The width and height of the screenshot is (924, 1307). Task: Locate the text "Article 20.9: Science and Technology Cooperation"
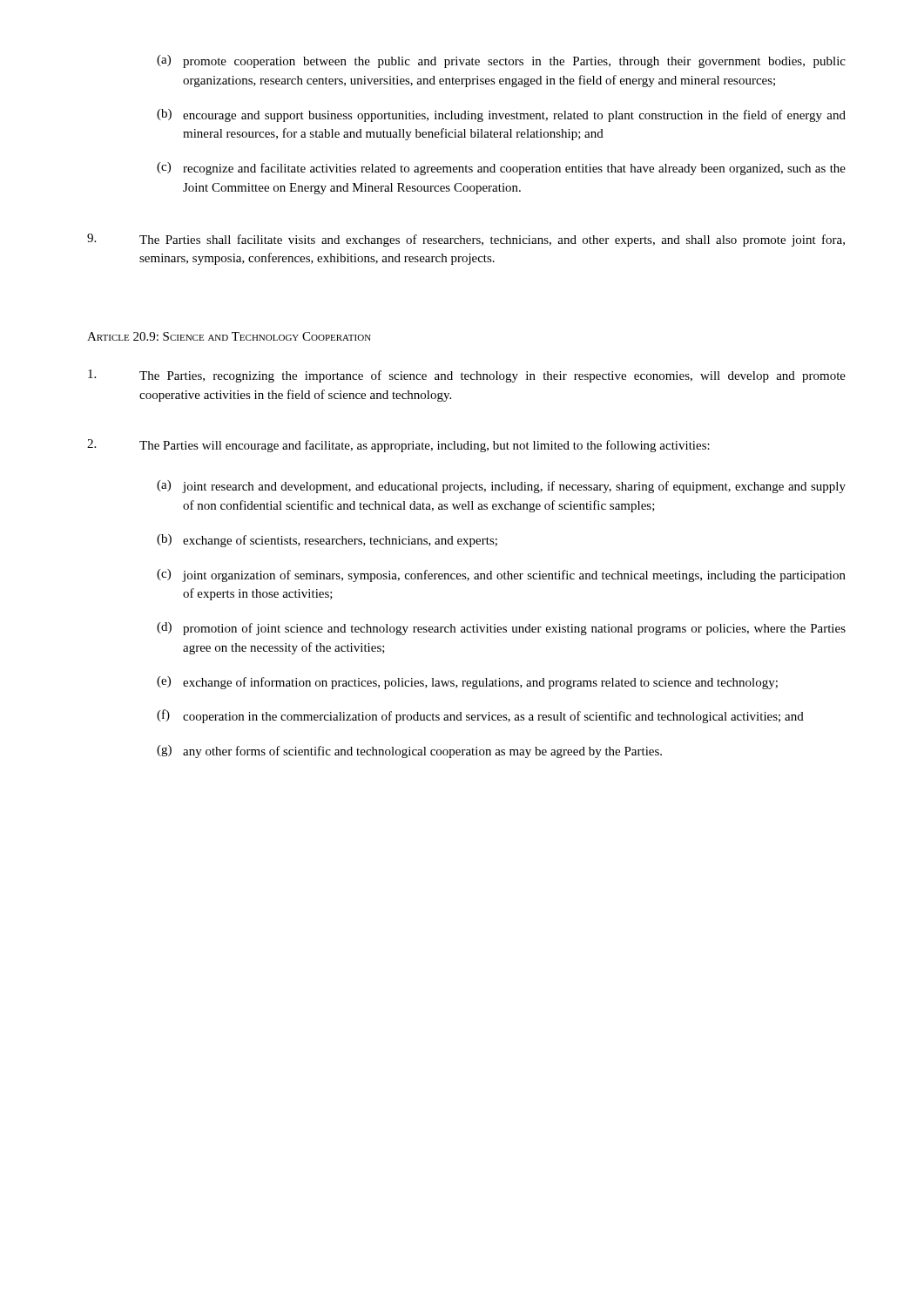pos(229,336)
